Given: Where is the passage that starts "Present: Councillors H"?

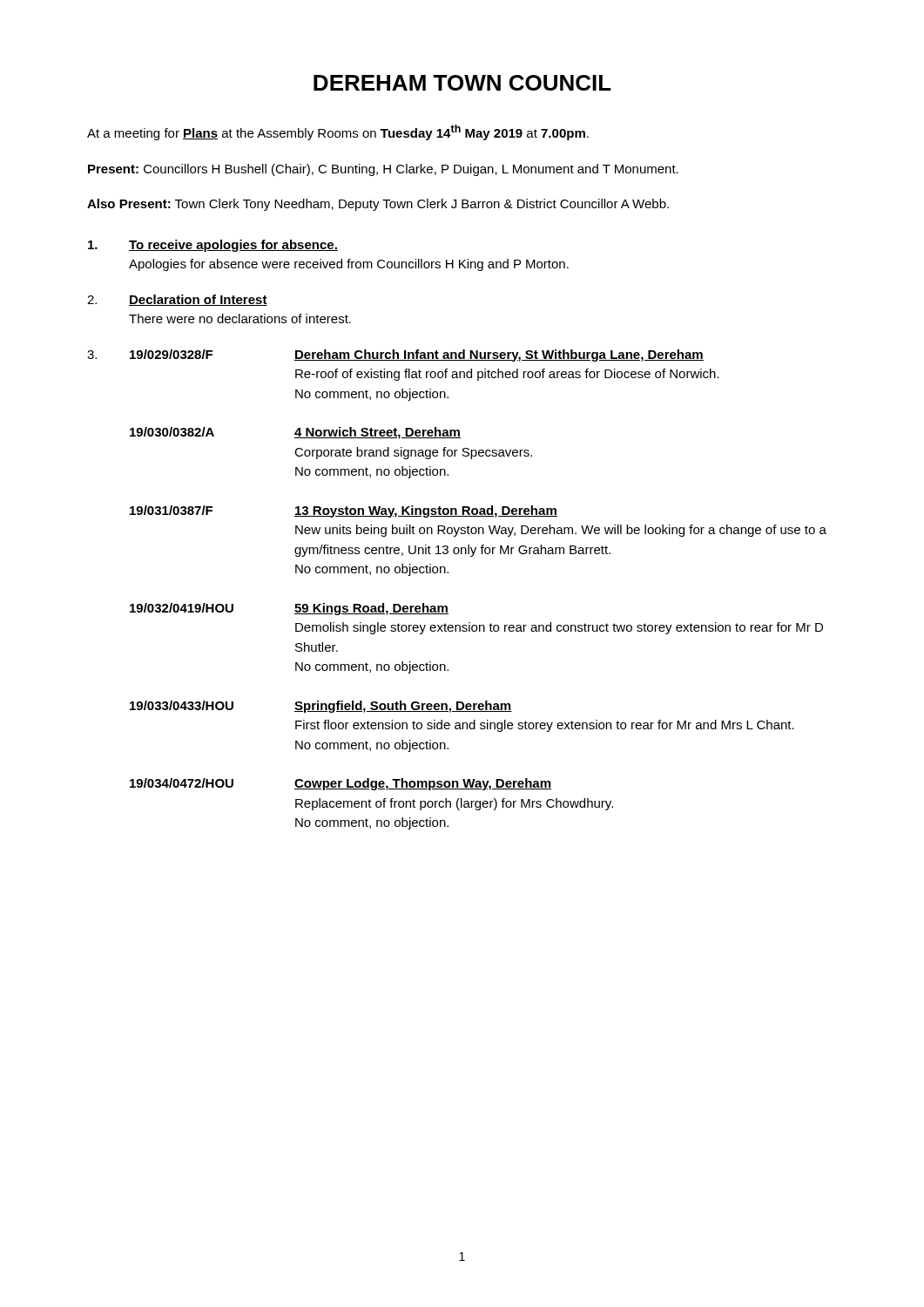Looking at the screenshot, I should tap(383, 168).
